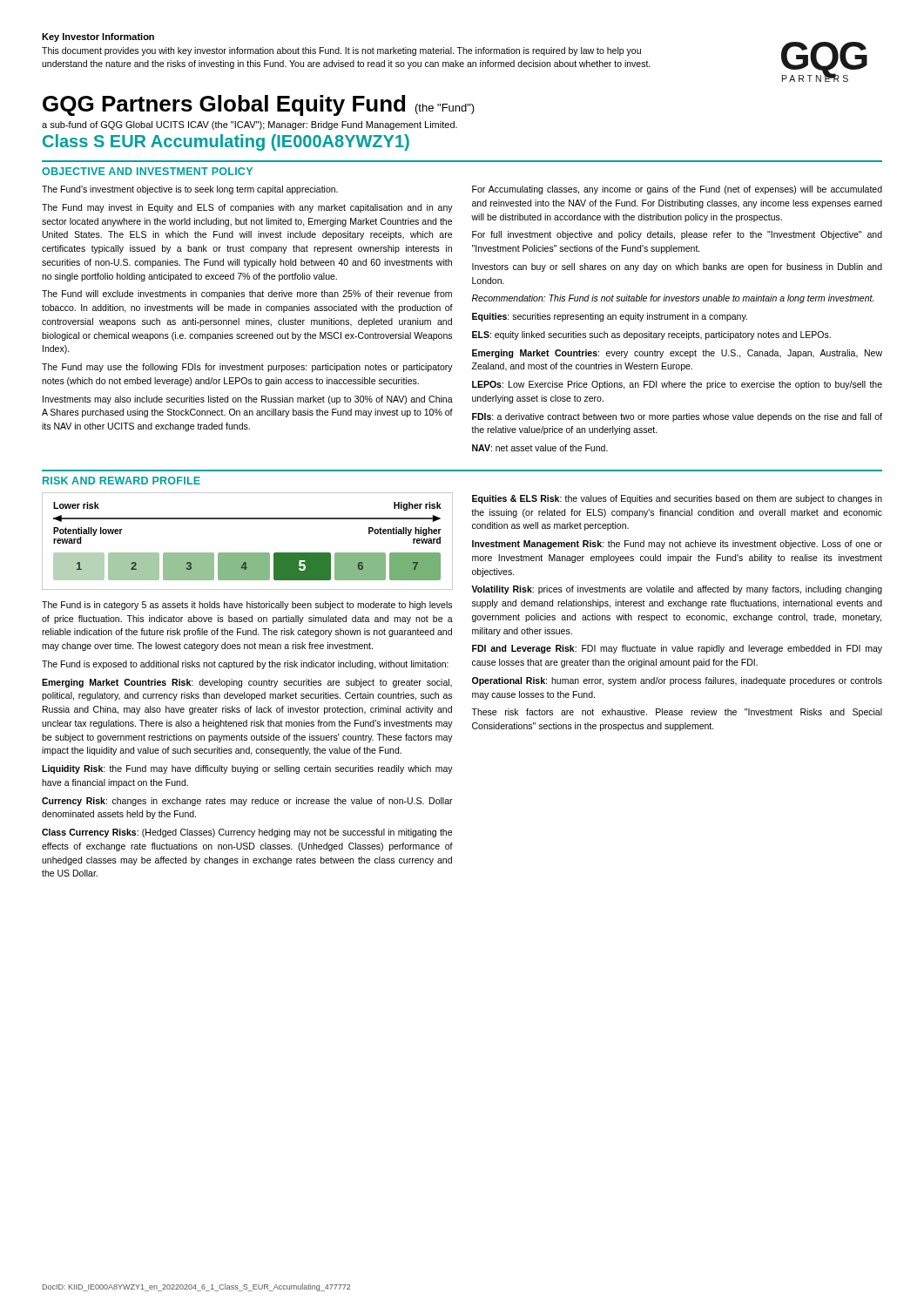Find the title

point(258,104)
